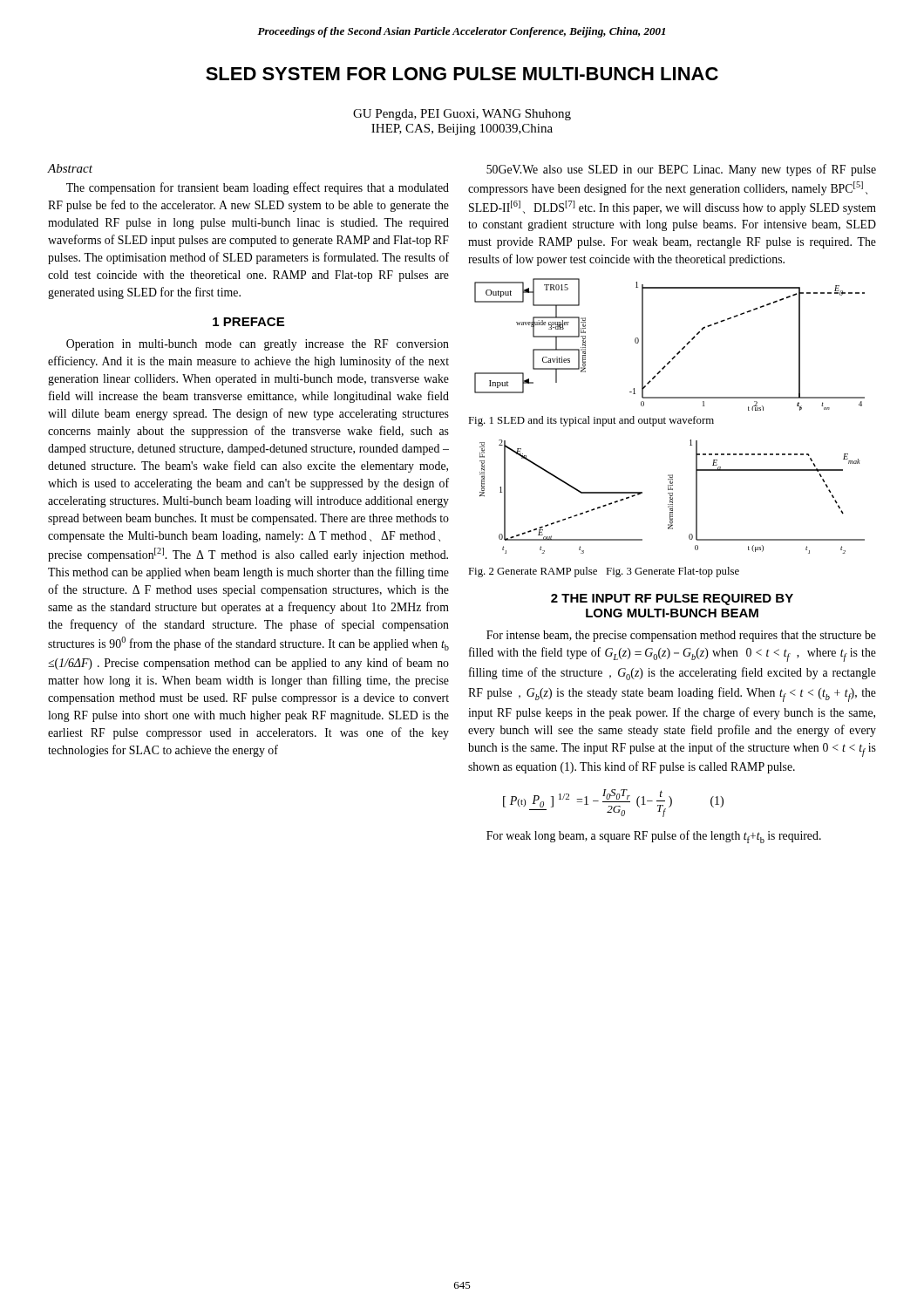Click on the line chart
The image size is (924, 1308).
click(x=672, y=498)
